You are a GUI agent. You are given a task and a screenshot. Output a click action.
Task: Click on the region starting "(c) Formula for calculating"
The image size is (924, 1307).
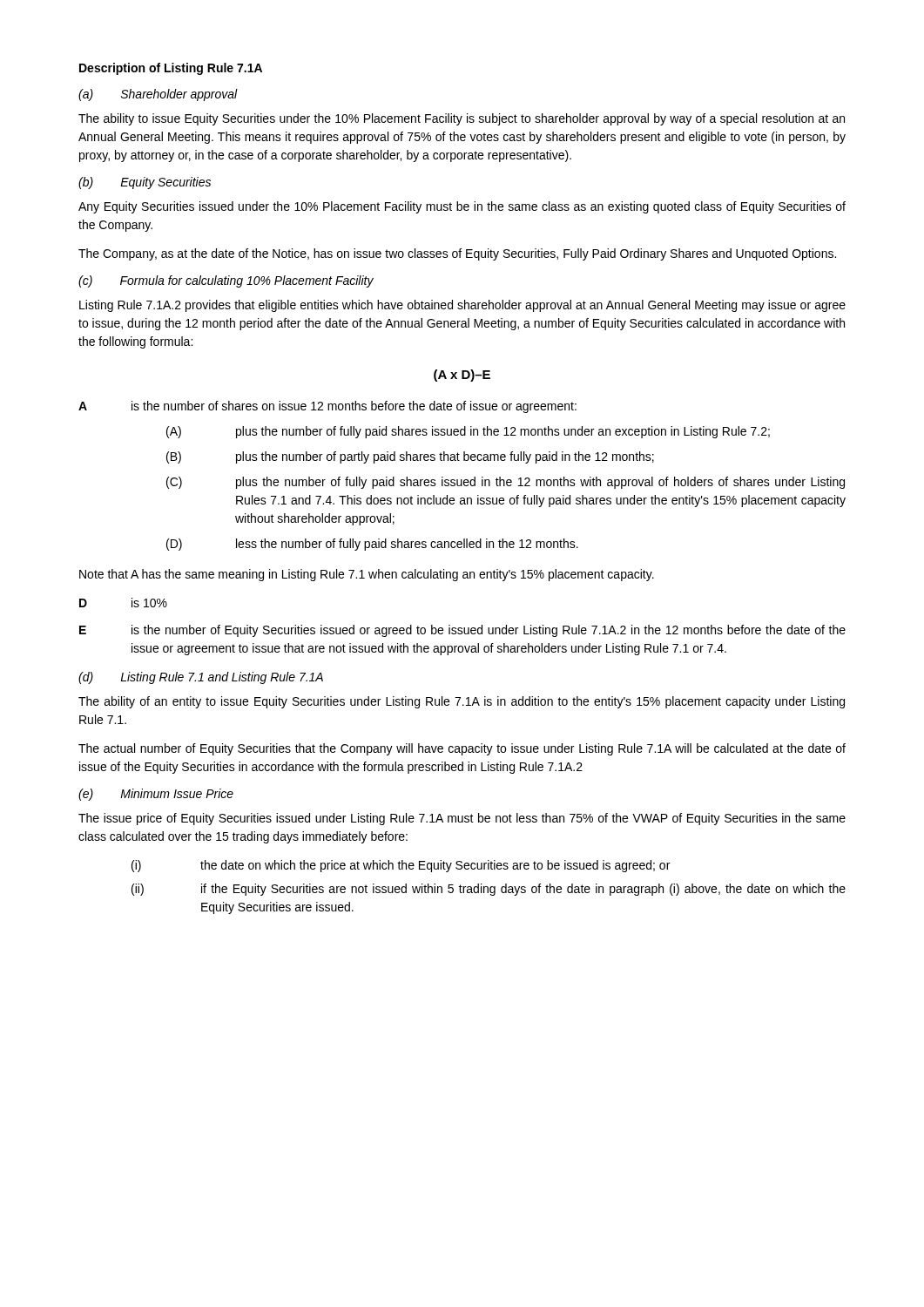click(x=226, y=281)
